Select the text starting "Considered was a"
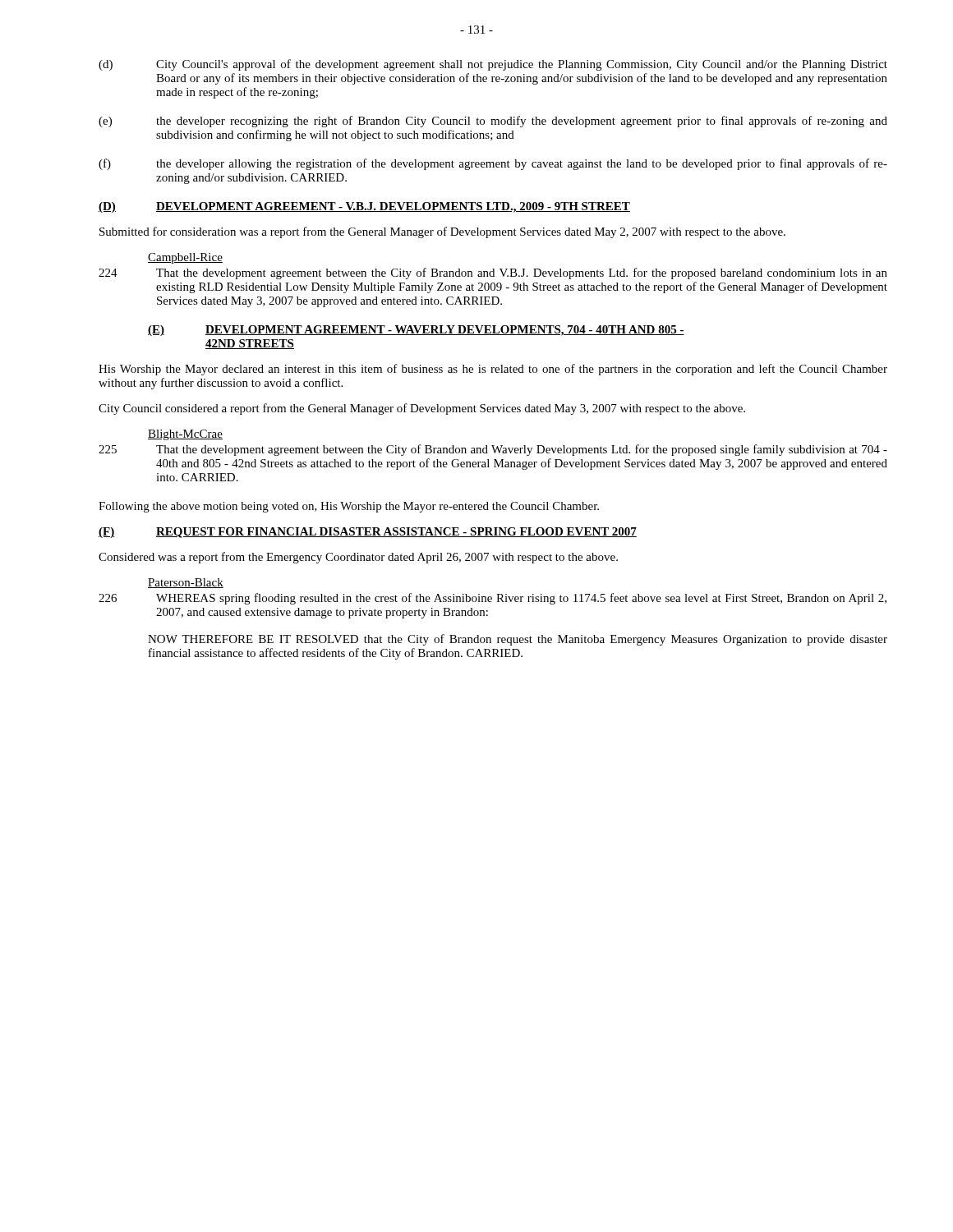953x1232 pixels. 359,557
